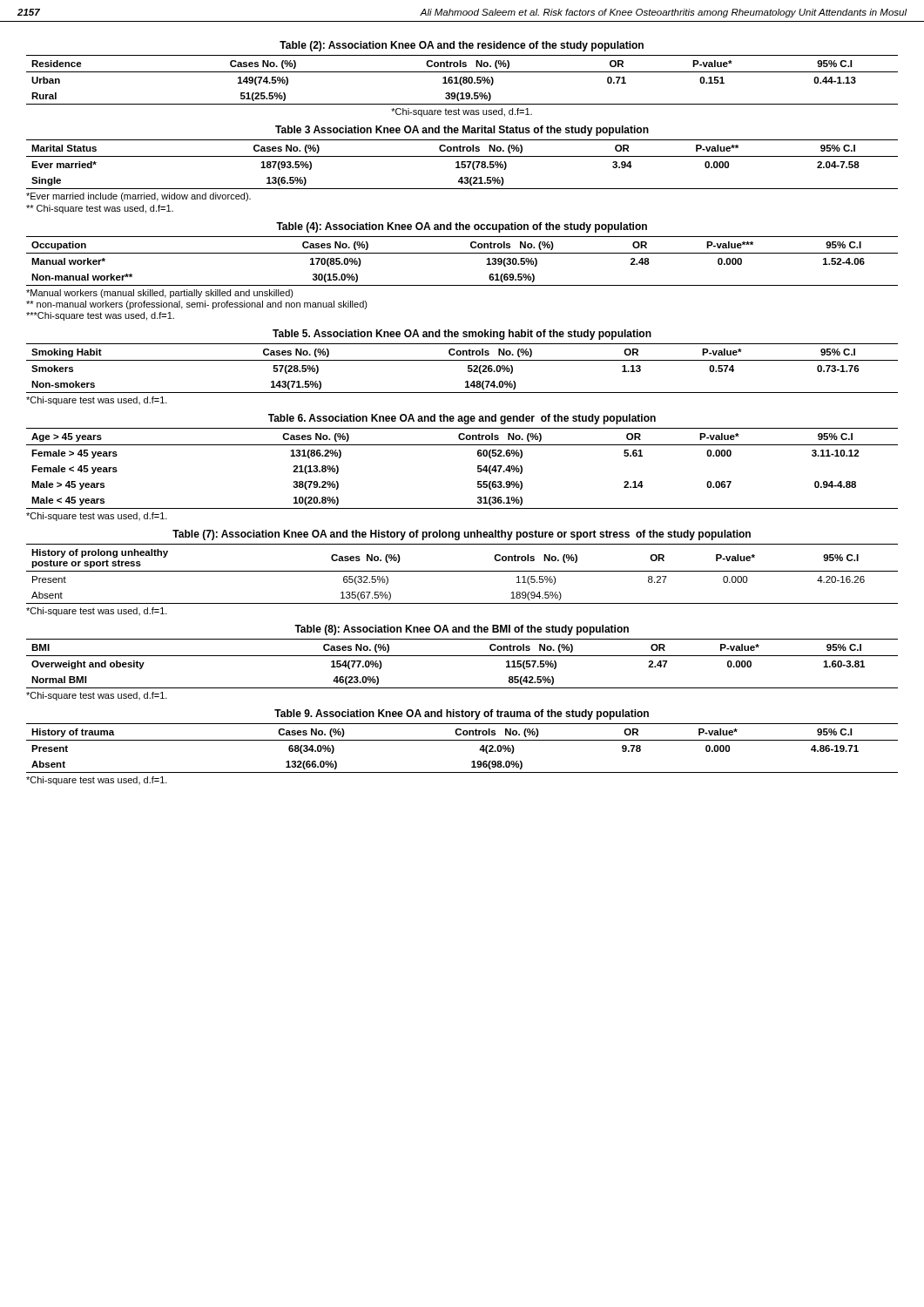Select the title that says "Table (2): Association Knee OA and"
Screen dimensions: 1307x924
click(x=462, y=45)
